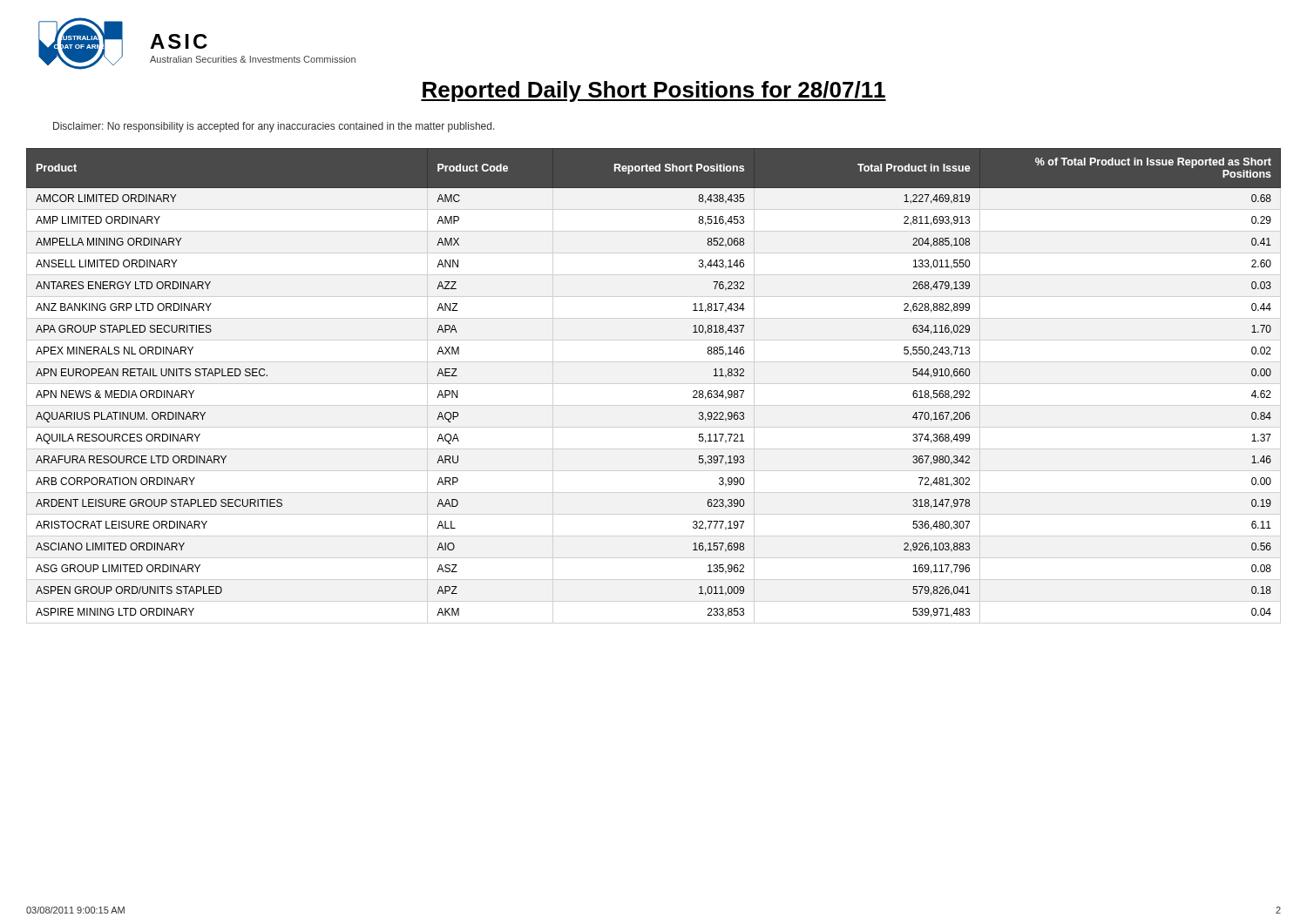Locate a table
Viewport: 1307px width, 924px height.
click(x=654, y=519)
